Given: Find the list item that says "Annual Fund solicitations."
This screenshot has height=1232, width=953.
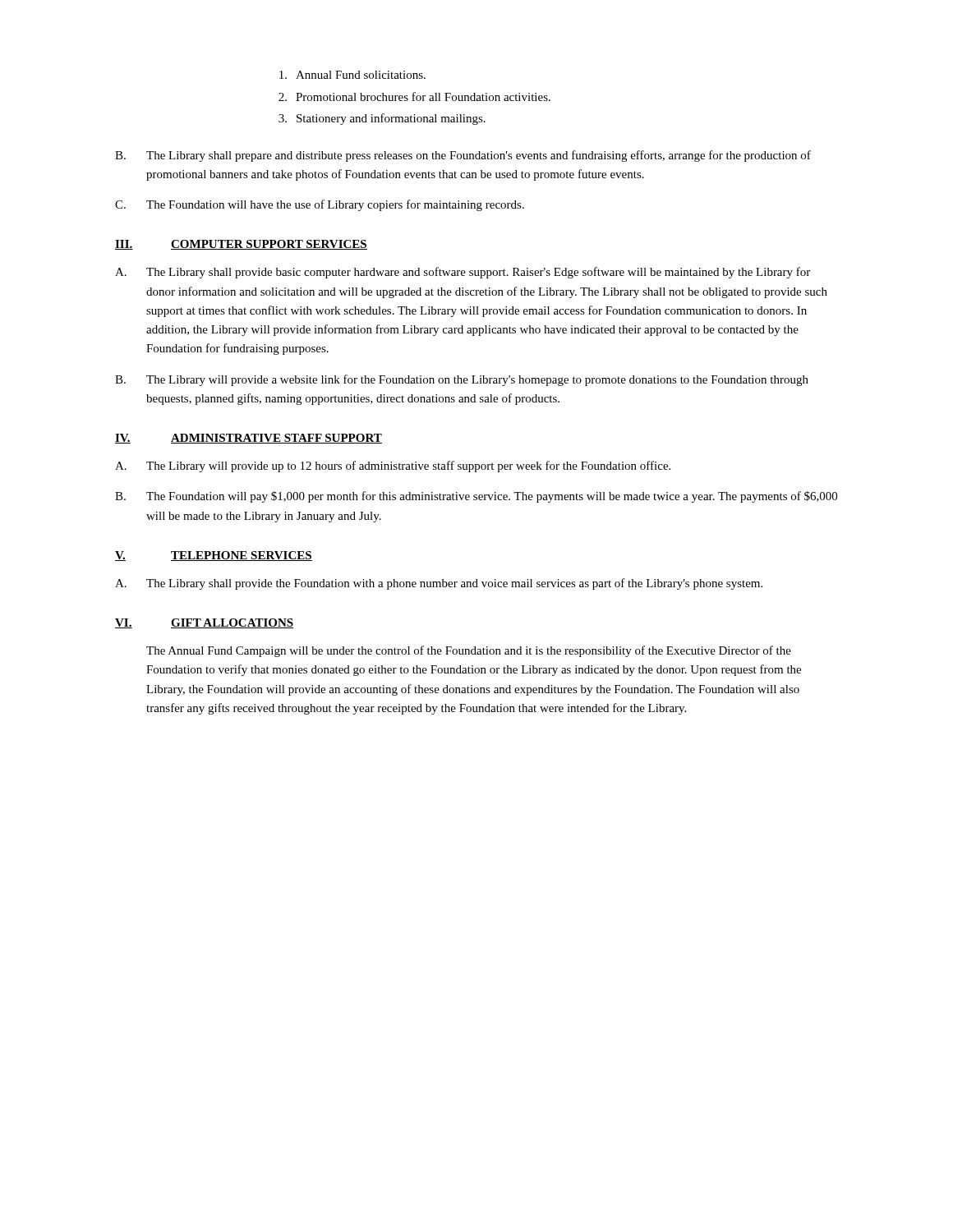Looking at the screenshot, I should click(x=345, y=75).
